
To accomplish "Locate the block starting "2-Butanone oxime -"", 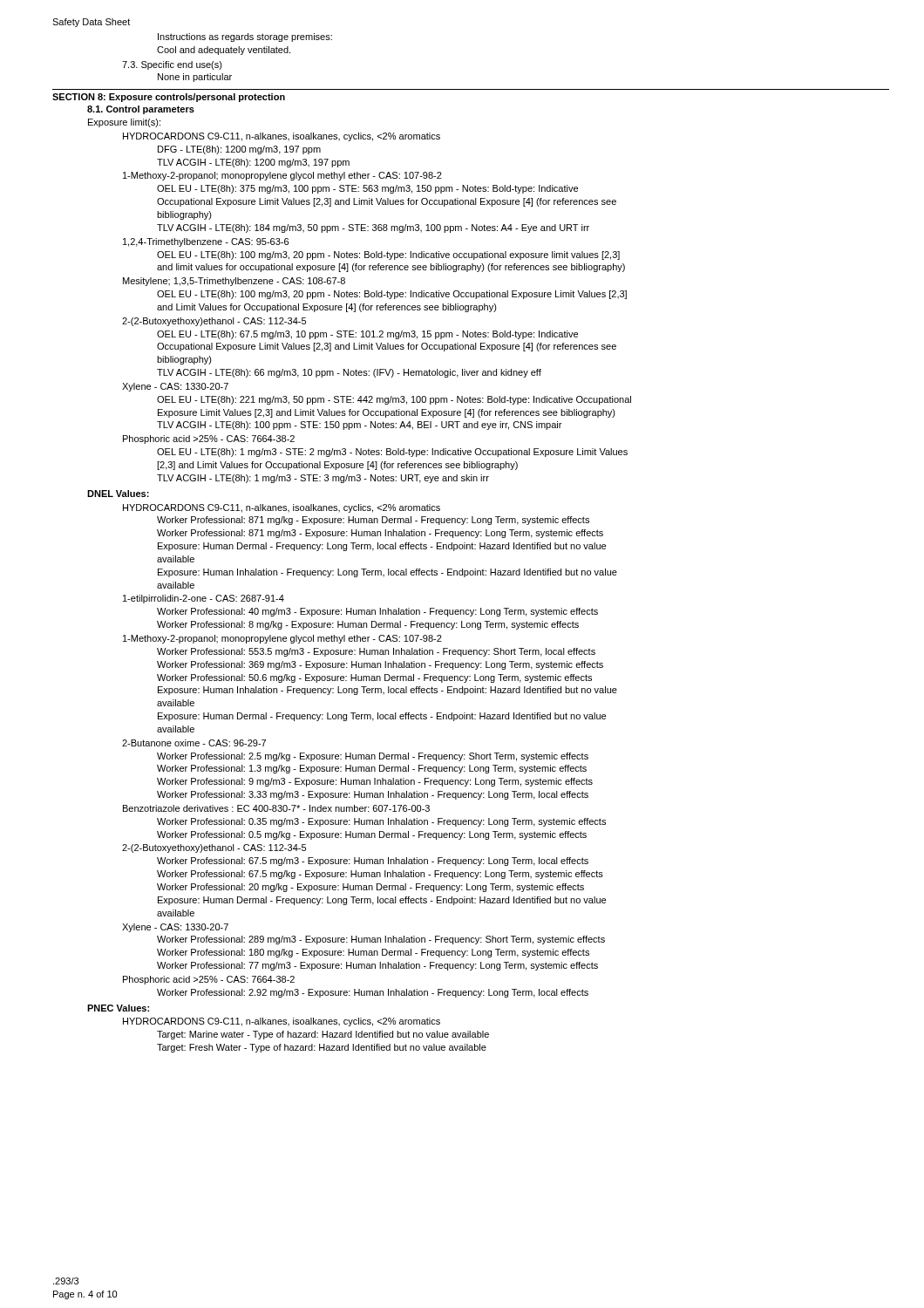I will click(x=506, y=769).
